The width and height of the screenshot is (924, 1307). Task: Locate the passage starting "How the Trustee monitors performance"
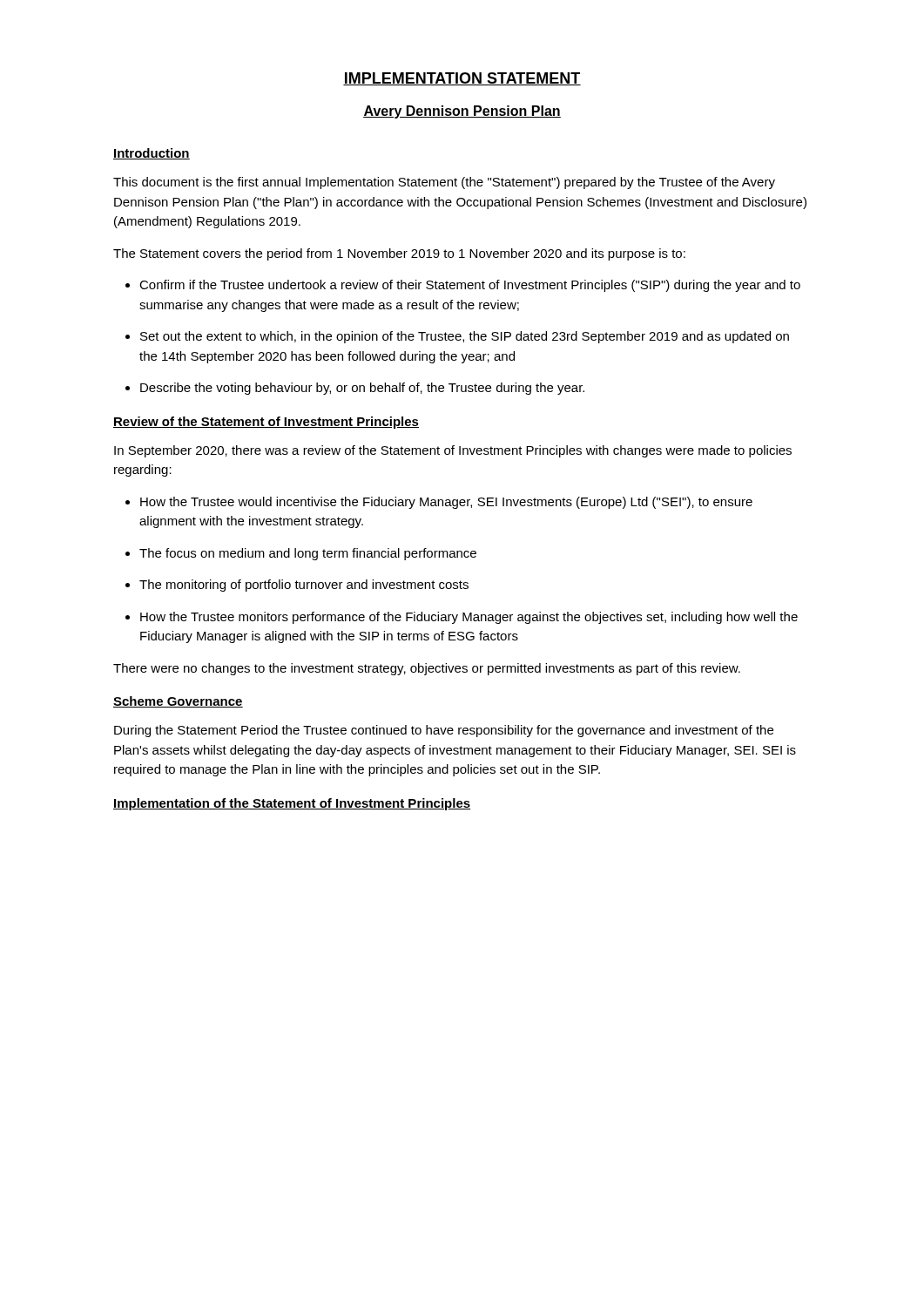click(x=469, y=626)
